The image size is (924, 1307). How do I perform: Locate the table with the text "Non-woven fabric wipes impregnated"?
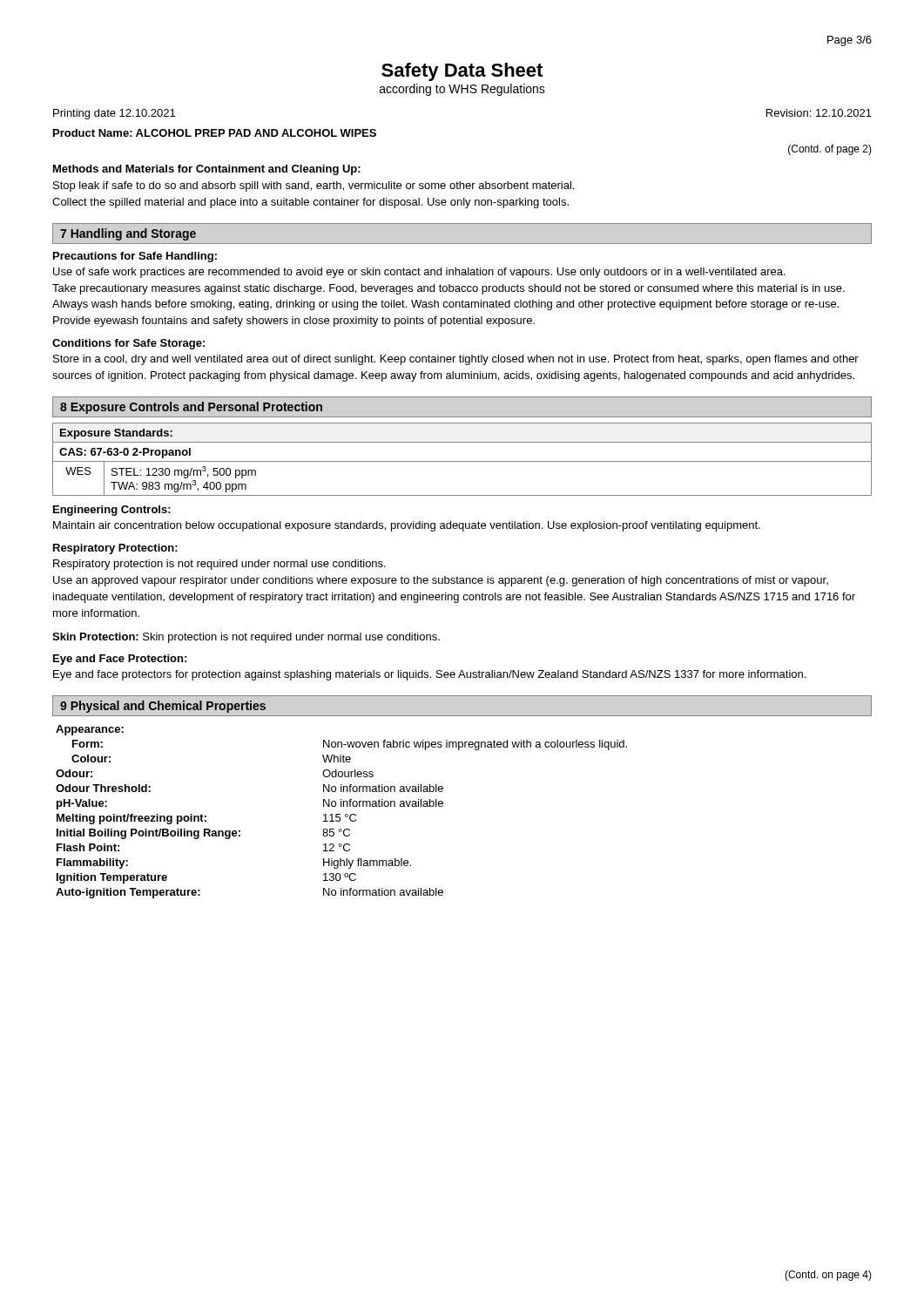(x=462, y=811)
